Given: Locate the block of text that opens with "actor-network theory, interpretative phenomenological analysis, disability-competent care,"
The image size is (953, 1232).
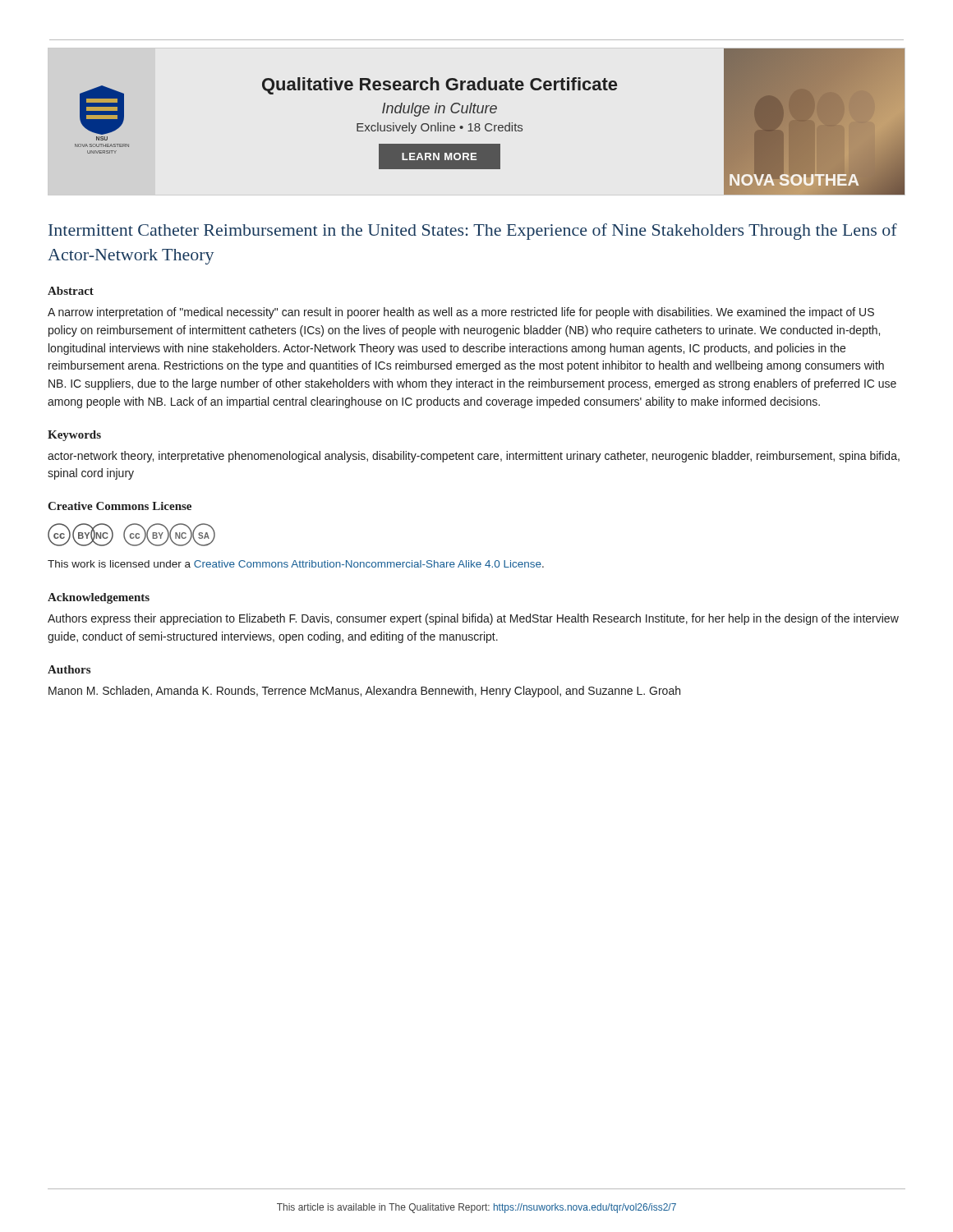Looking at the screenshot, I should [x=474, y=464].
